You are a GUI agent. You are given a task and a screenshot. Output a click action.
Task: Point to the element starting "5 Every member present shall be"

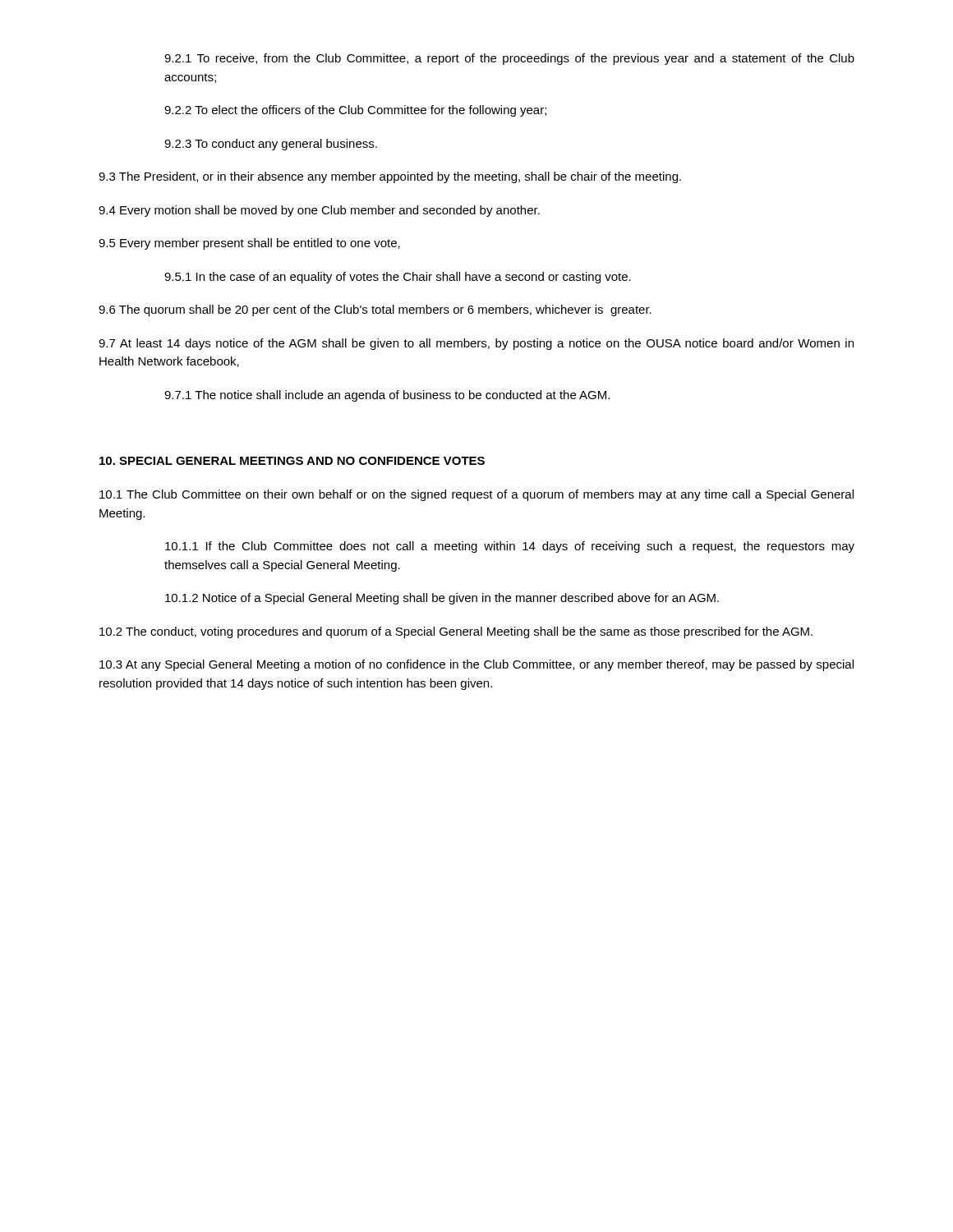click(250, 243)
